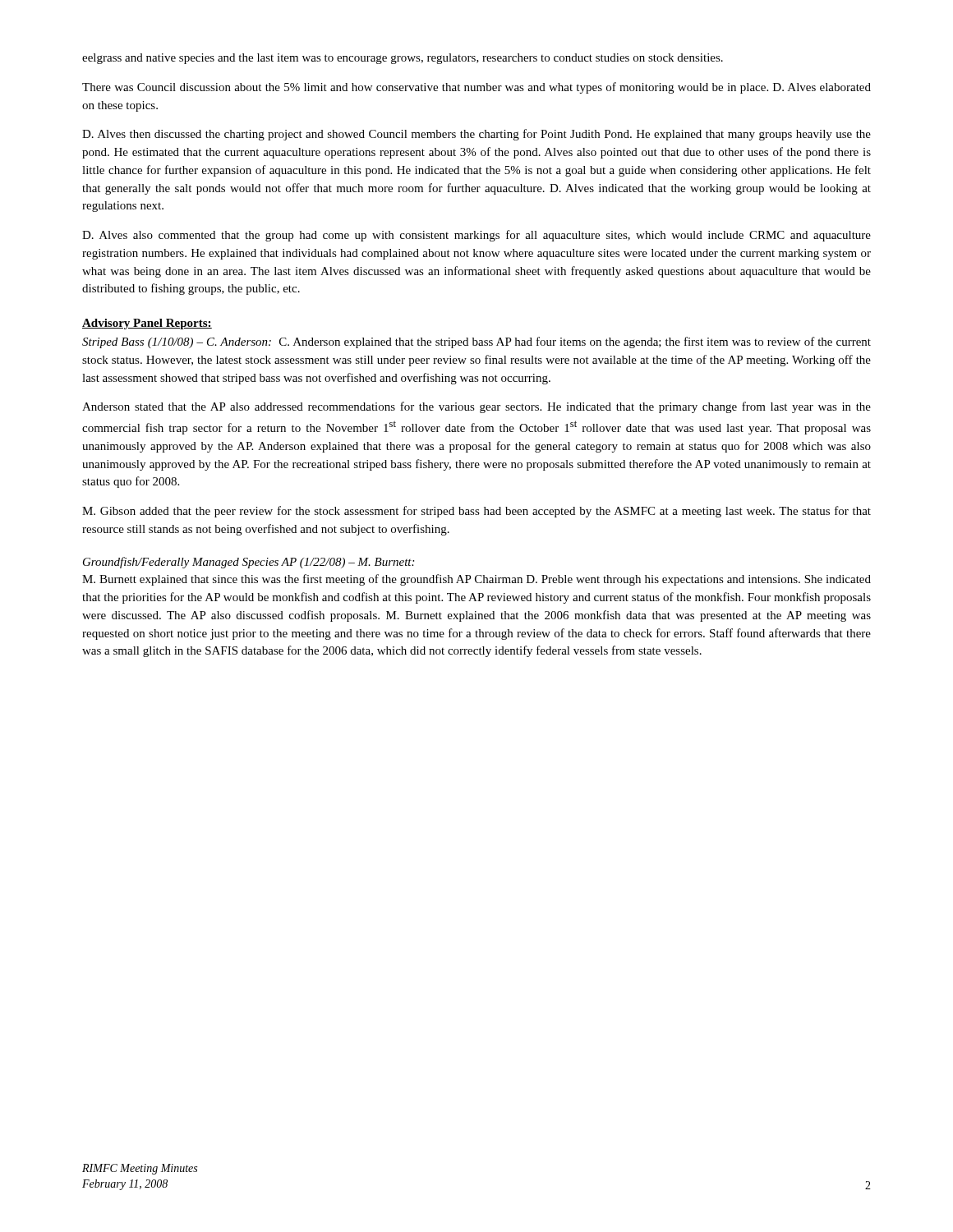Select the element starting "Anderson stated that the AP also addressed"
The width and height of the screenshot is (953, 1232).
click(x=476, y=444)
